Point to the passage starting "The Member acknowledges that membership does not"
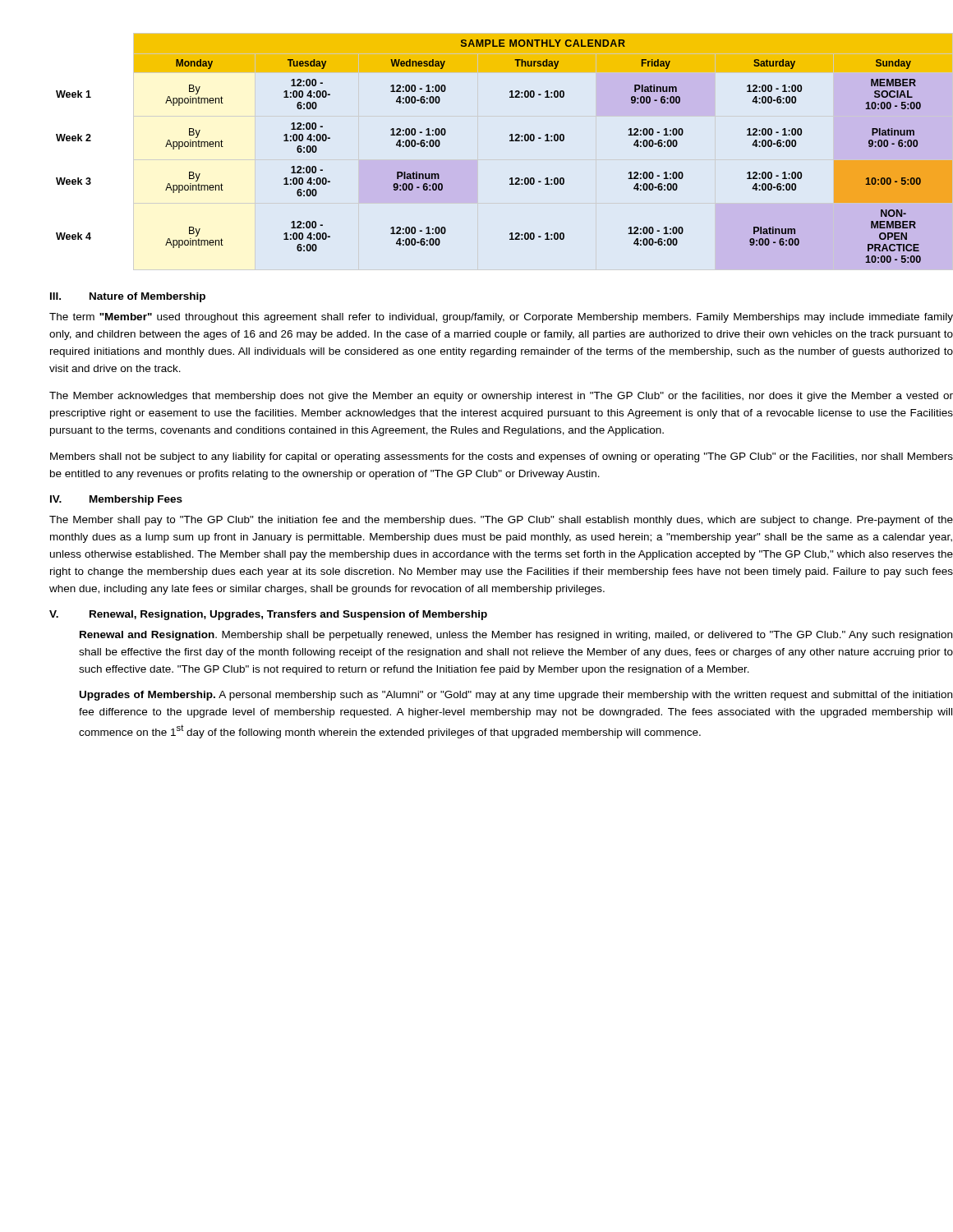The width and height of the screenshot is (953, 1232). 501,412
